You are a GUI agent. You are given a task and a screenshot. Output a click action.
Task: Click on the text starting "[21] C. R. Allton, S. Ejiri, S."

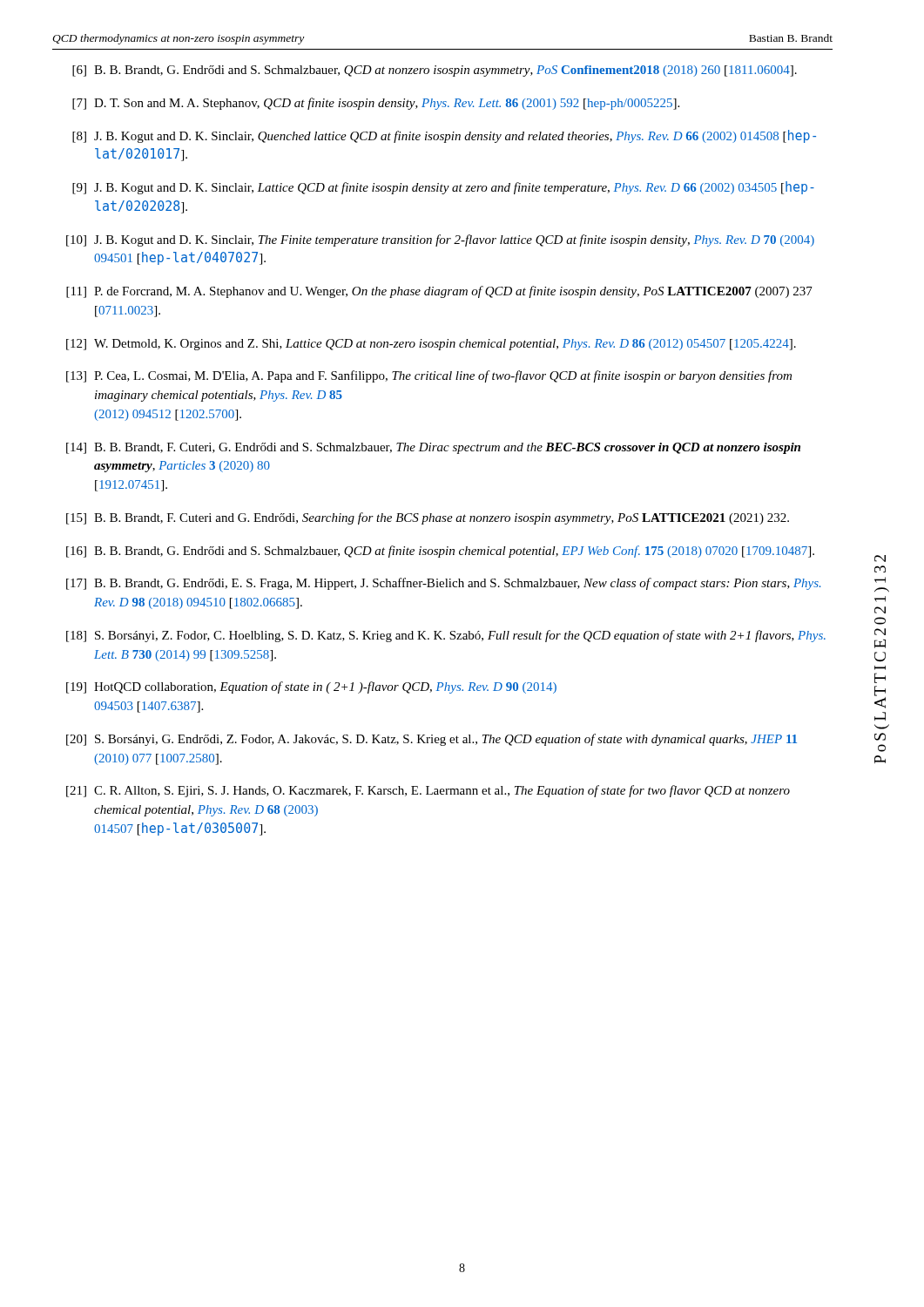pos(428,791)
